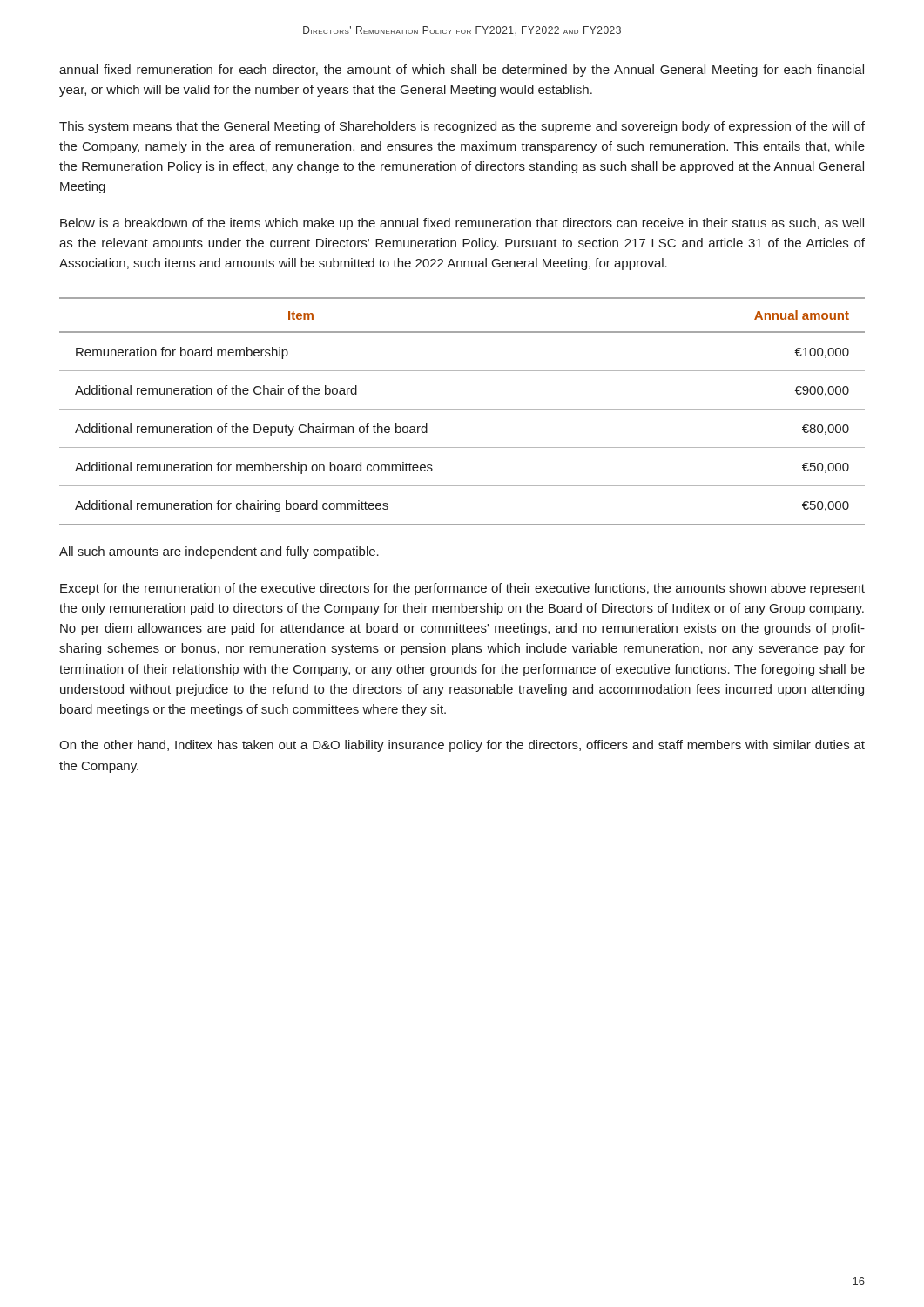Select the text block with the text "On the other hand,"
The image size is (924, 1307).
tap(462, 755)
